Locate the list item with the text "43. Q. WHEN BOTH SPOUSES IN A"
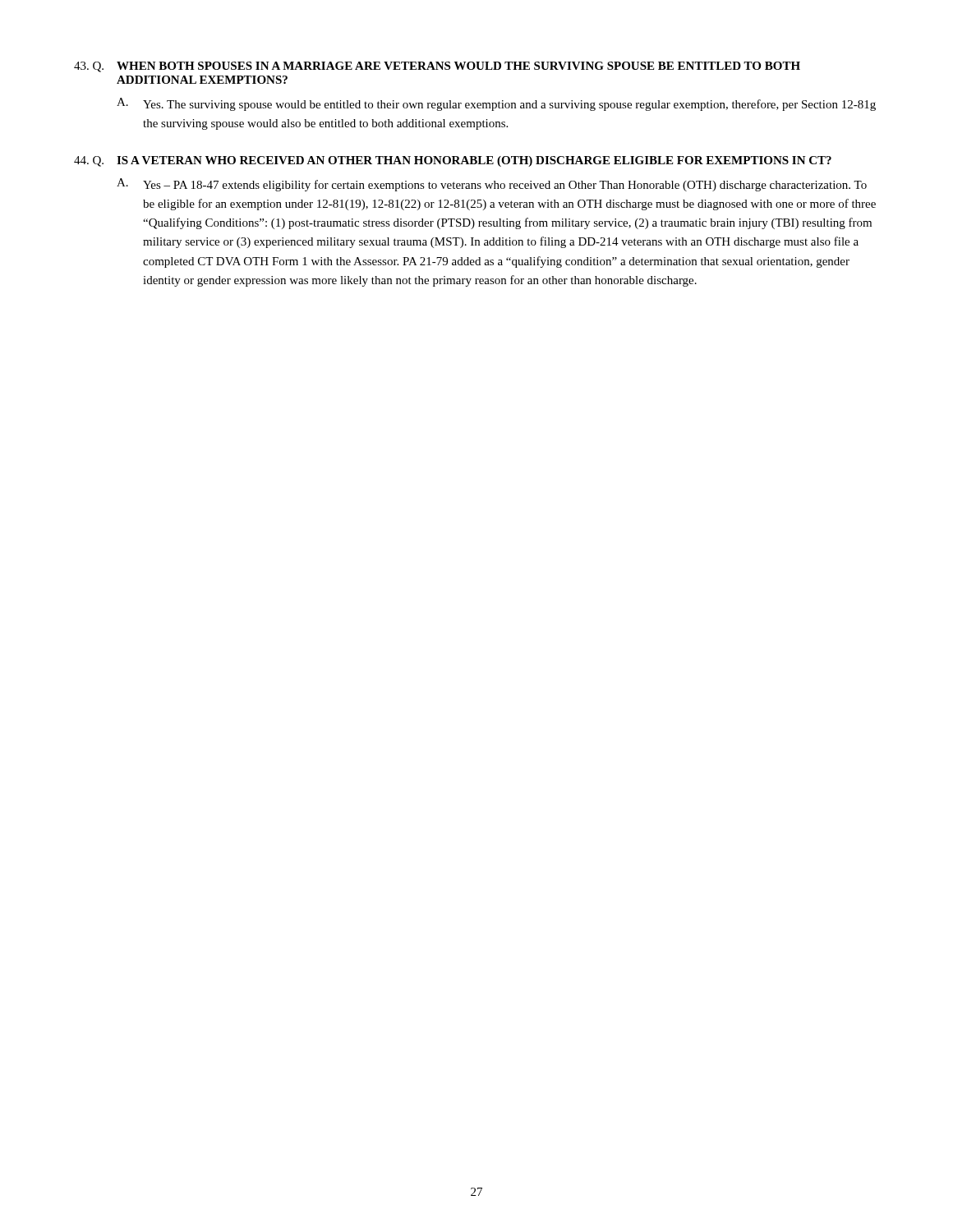The image size is (953, 1232). pyautogui.click(x=476, y=73)
